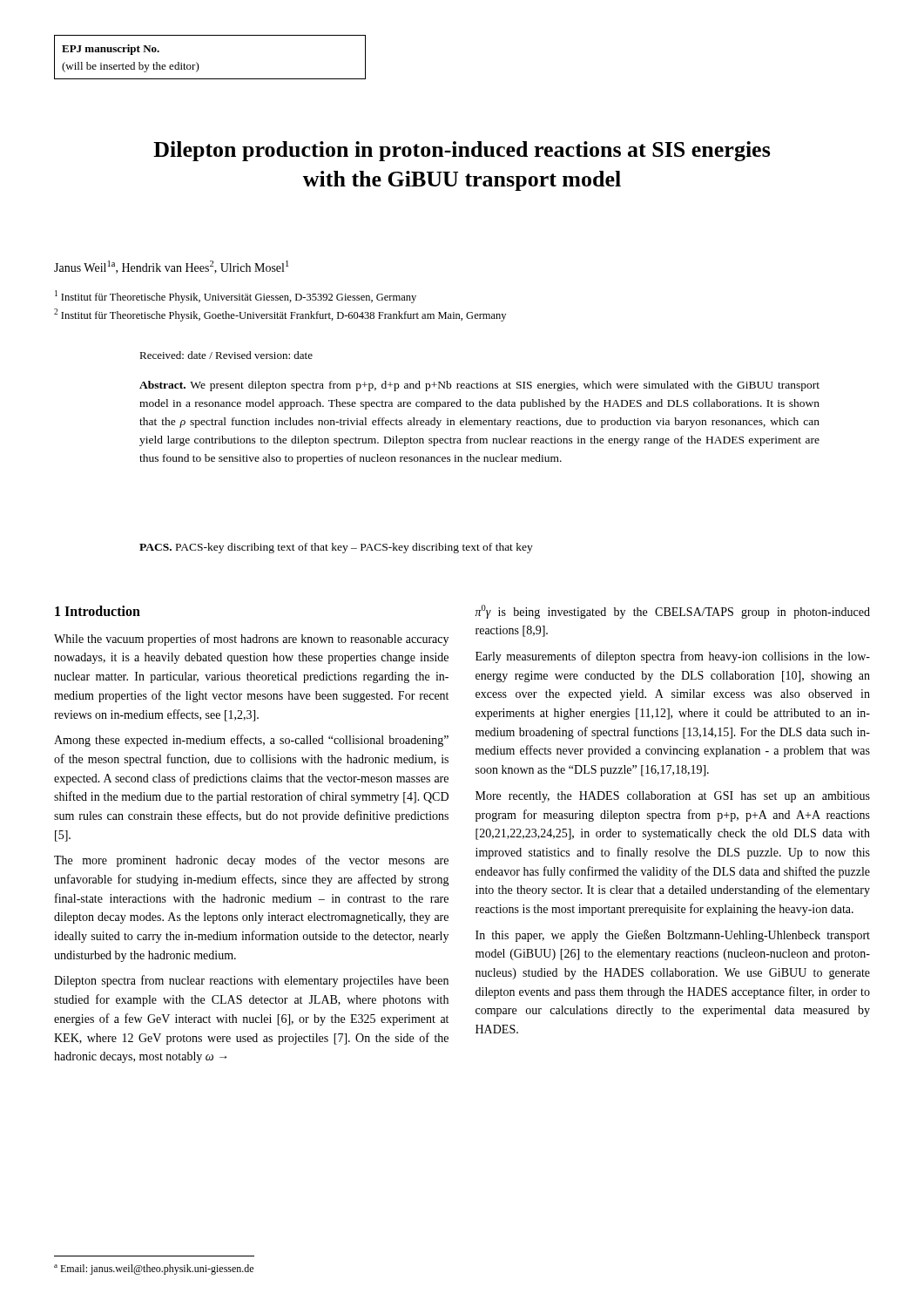The width and height of the screenshot is (924, 1307).
Task: Where is the passage that starts "Abstract. We present"?
Action: click(x=479, y=421)
